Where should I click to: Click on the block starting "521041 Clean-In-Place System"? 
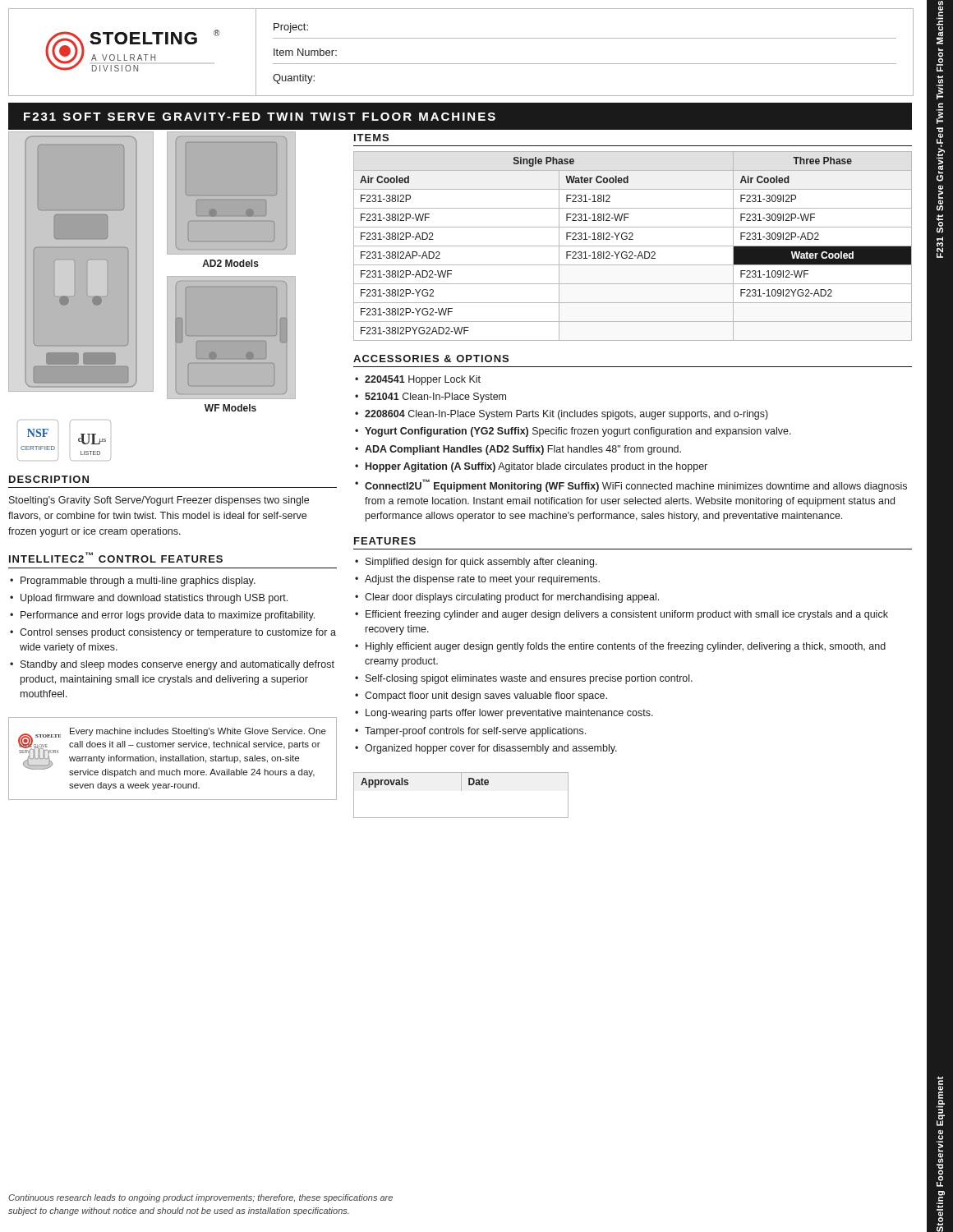click(436, 397)
